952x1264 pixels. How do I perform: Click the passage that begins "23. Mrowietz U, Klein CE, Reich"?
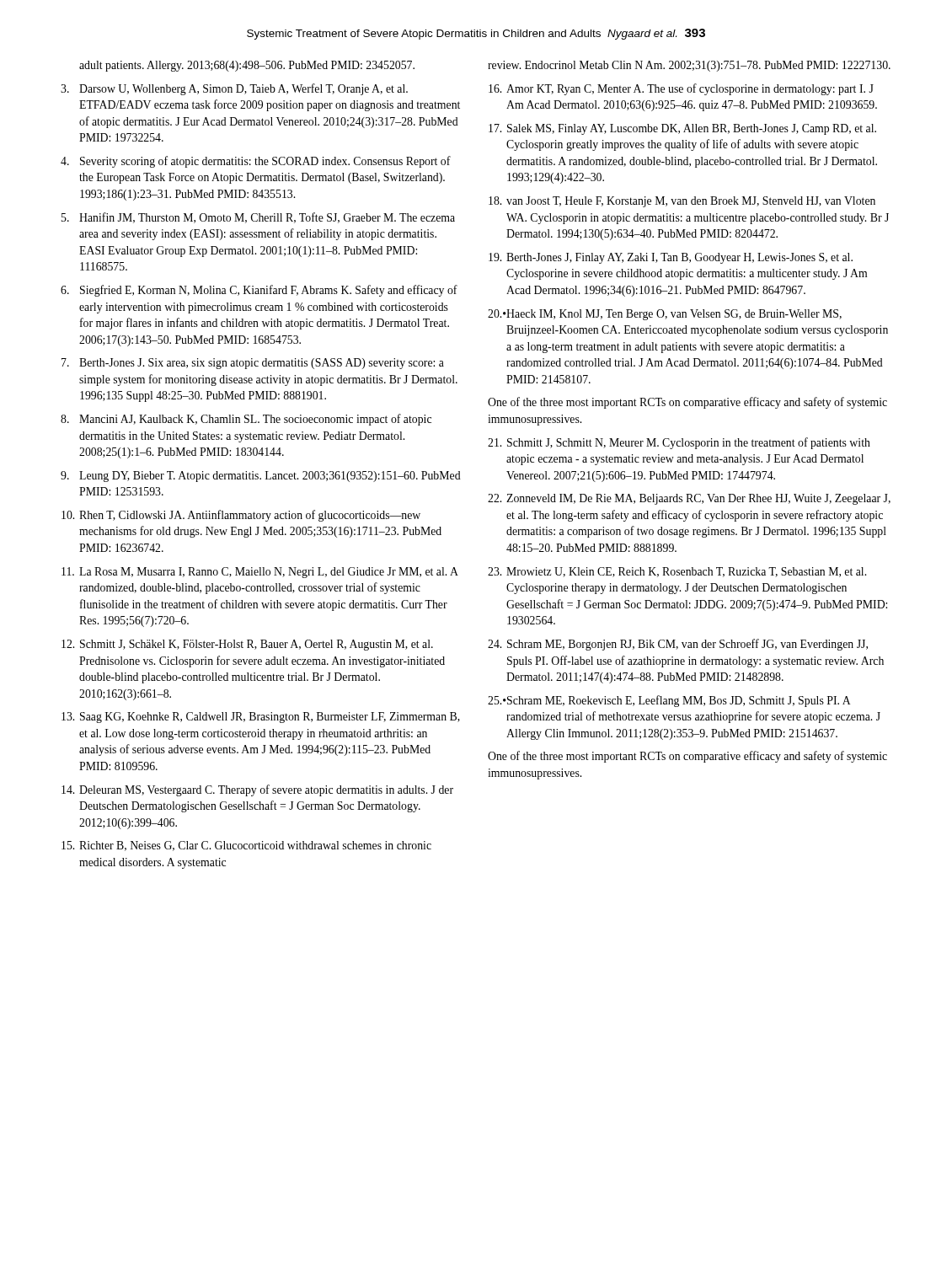click(690, 596)
